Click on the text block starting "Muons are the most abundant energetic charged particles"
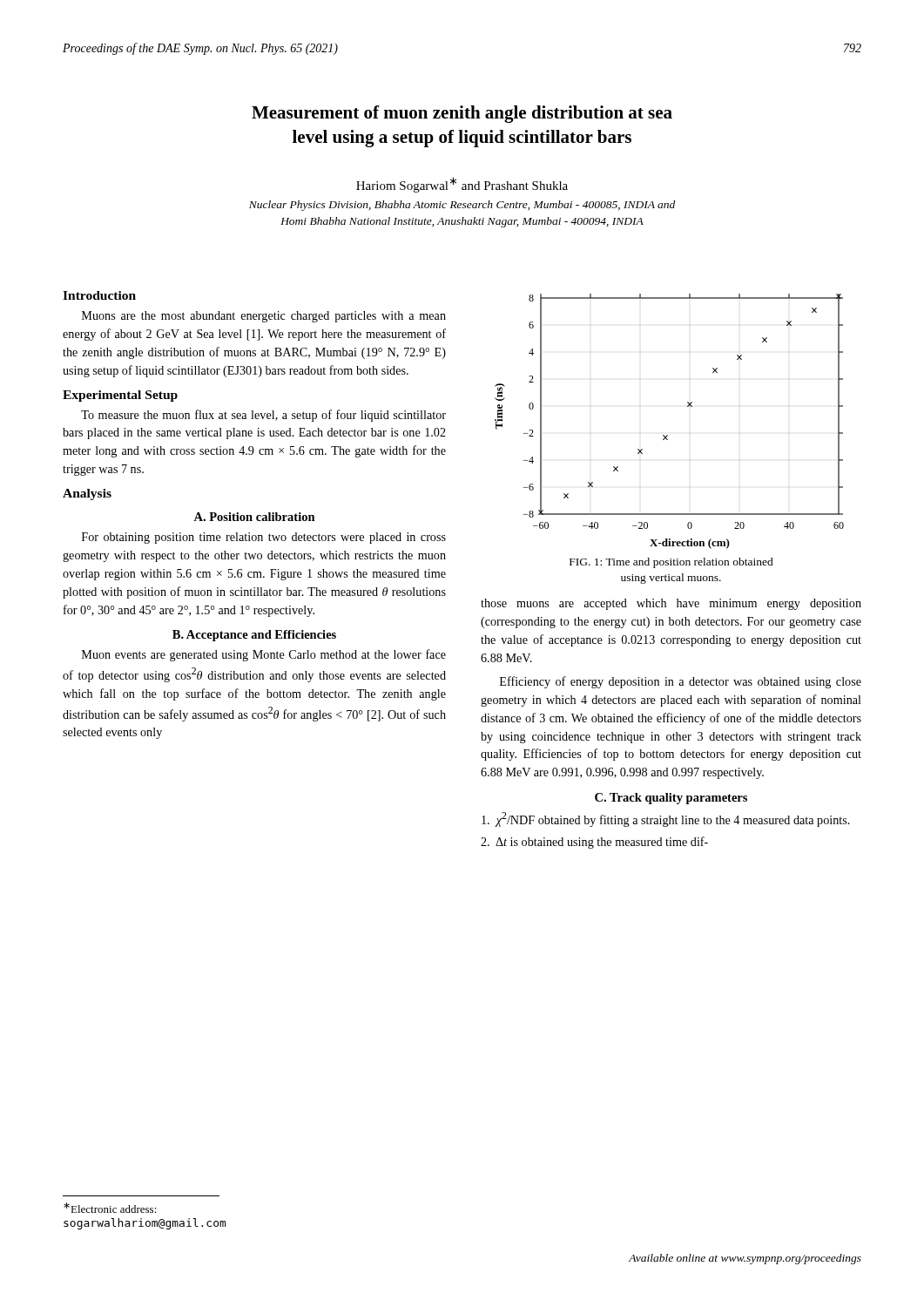Viewport: 924px width, 1307px height. [x=254, y=343]
